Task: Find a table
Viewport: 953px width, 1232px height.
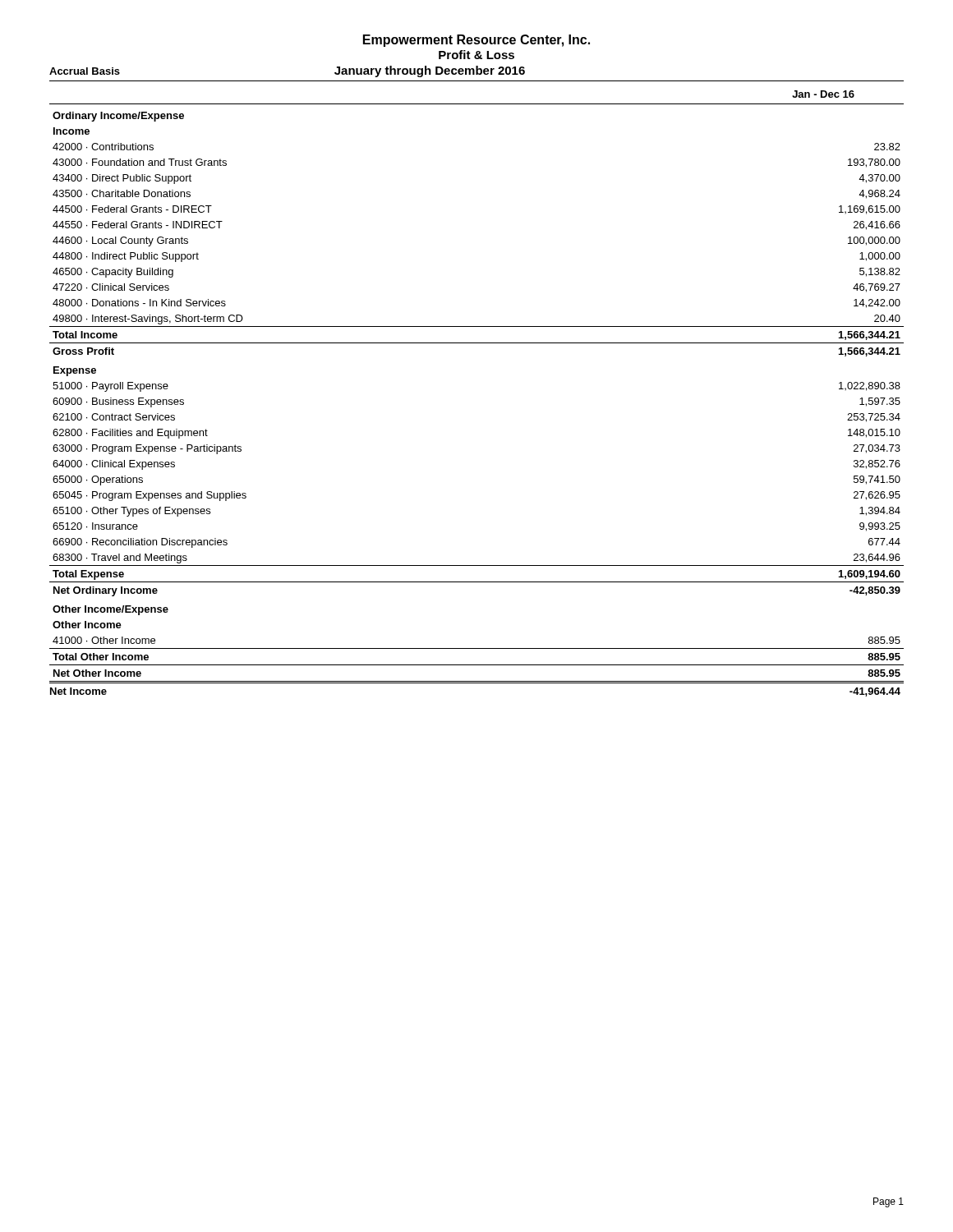Action: coord(476,403)
